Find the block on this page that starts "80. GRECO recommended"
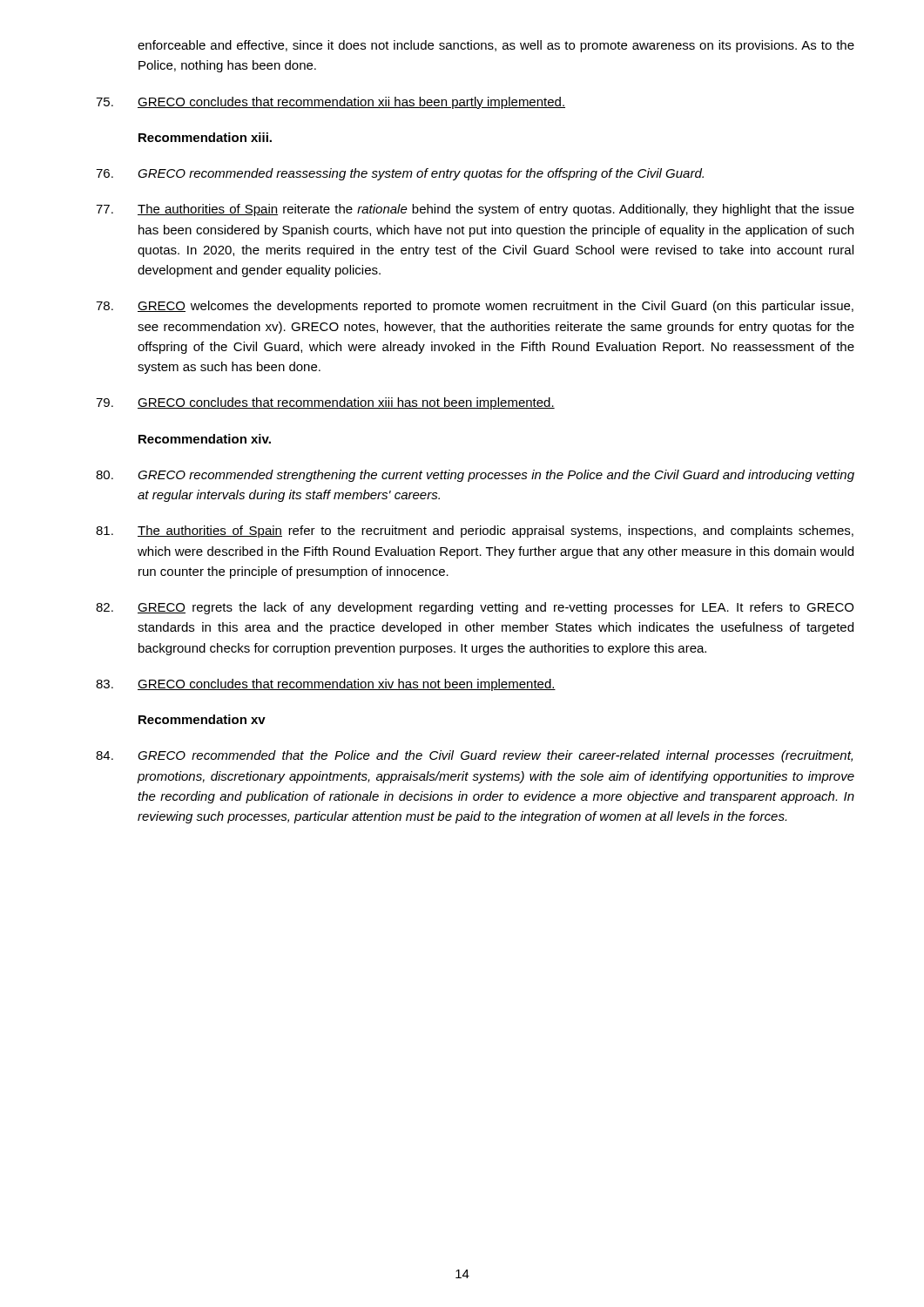The width and height of the screenshot is (924, 1307). (x=475, y=485)
